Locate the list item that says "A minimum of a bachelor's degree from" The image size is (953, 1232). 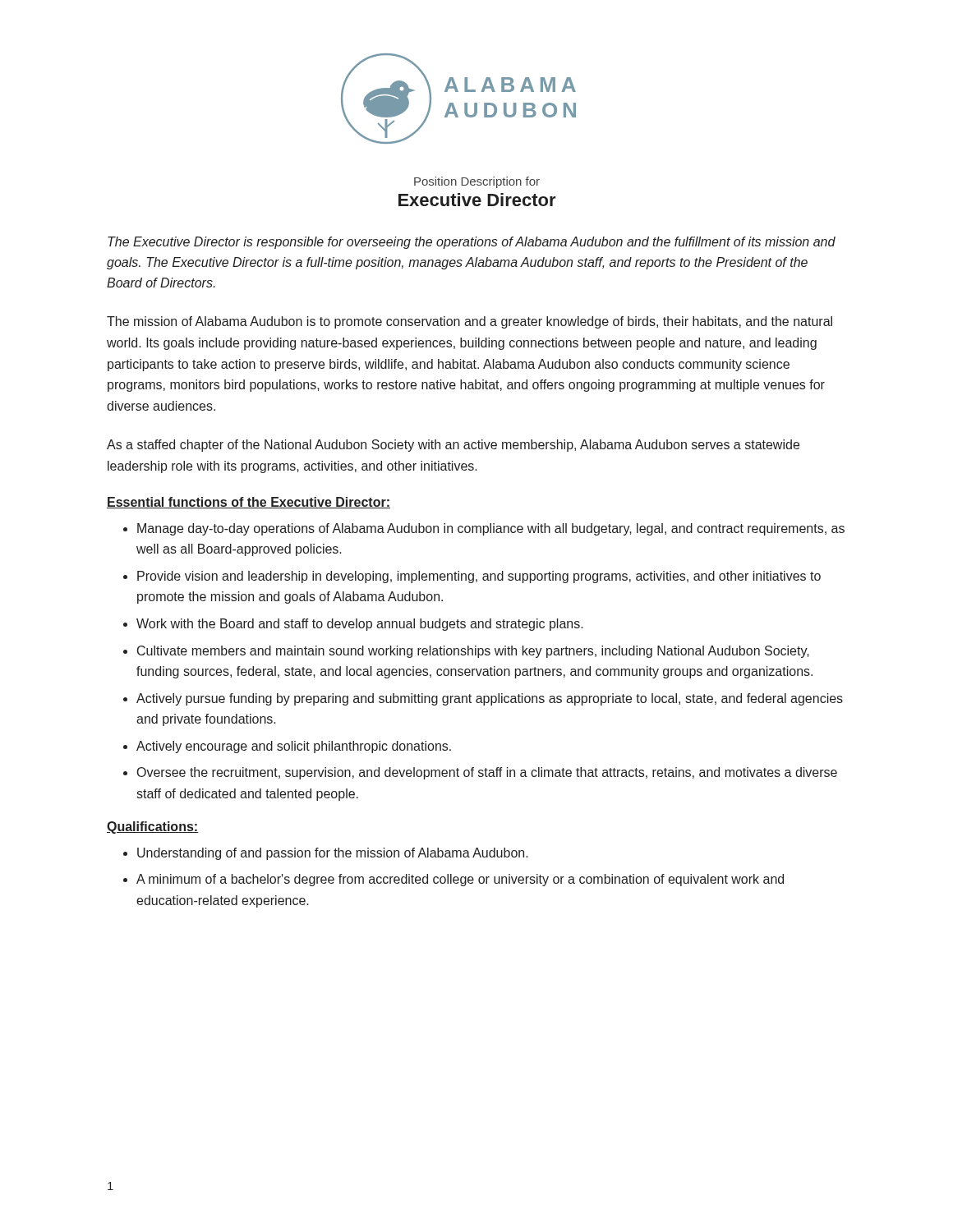[461, 890]
